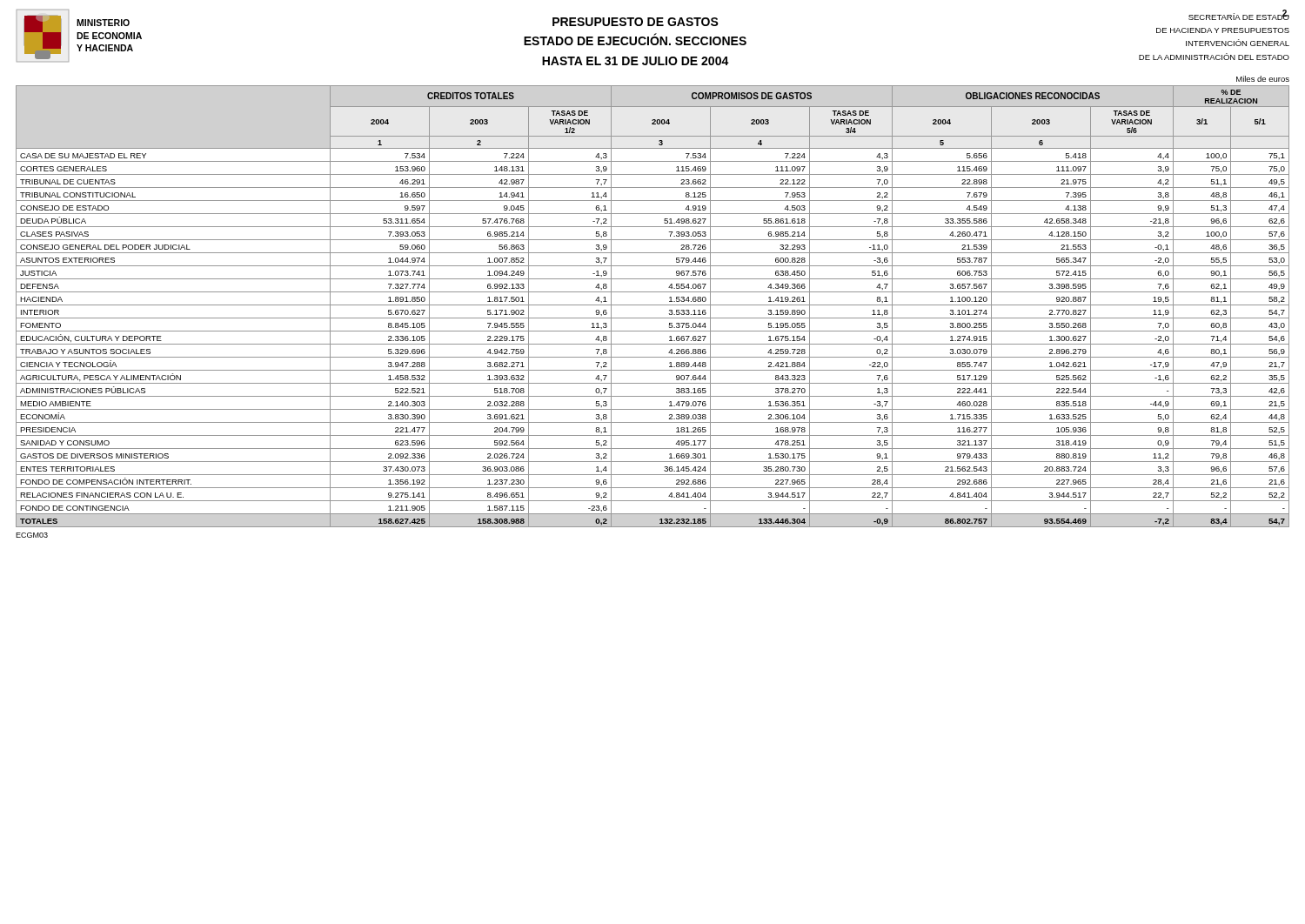This screenshot has width=1305, height=924.
Task: Click on the table containing "DEUDA PÚBLICA"
Action: pyautogui.click(x=652, y=306)
